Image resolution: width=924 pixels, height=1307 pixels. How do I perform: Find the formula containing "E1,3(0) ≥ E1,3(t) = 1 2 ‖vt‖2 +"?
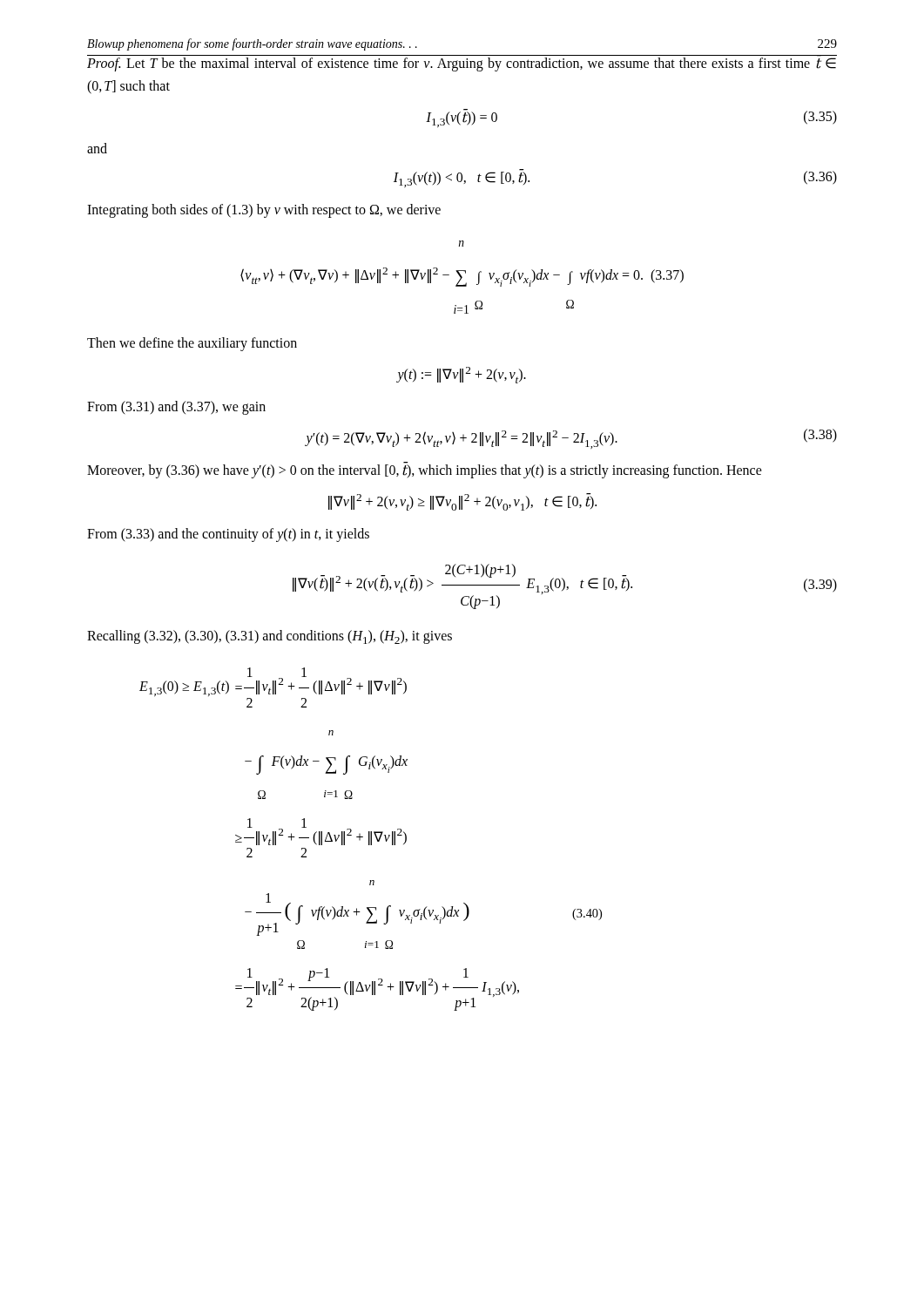pyautogui.click(x=371, y=838)
